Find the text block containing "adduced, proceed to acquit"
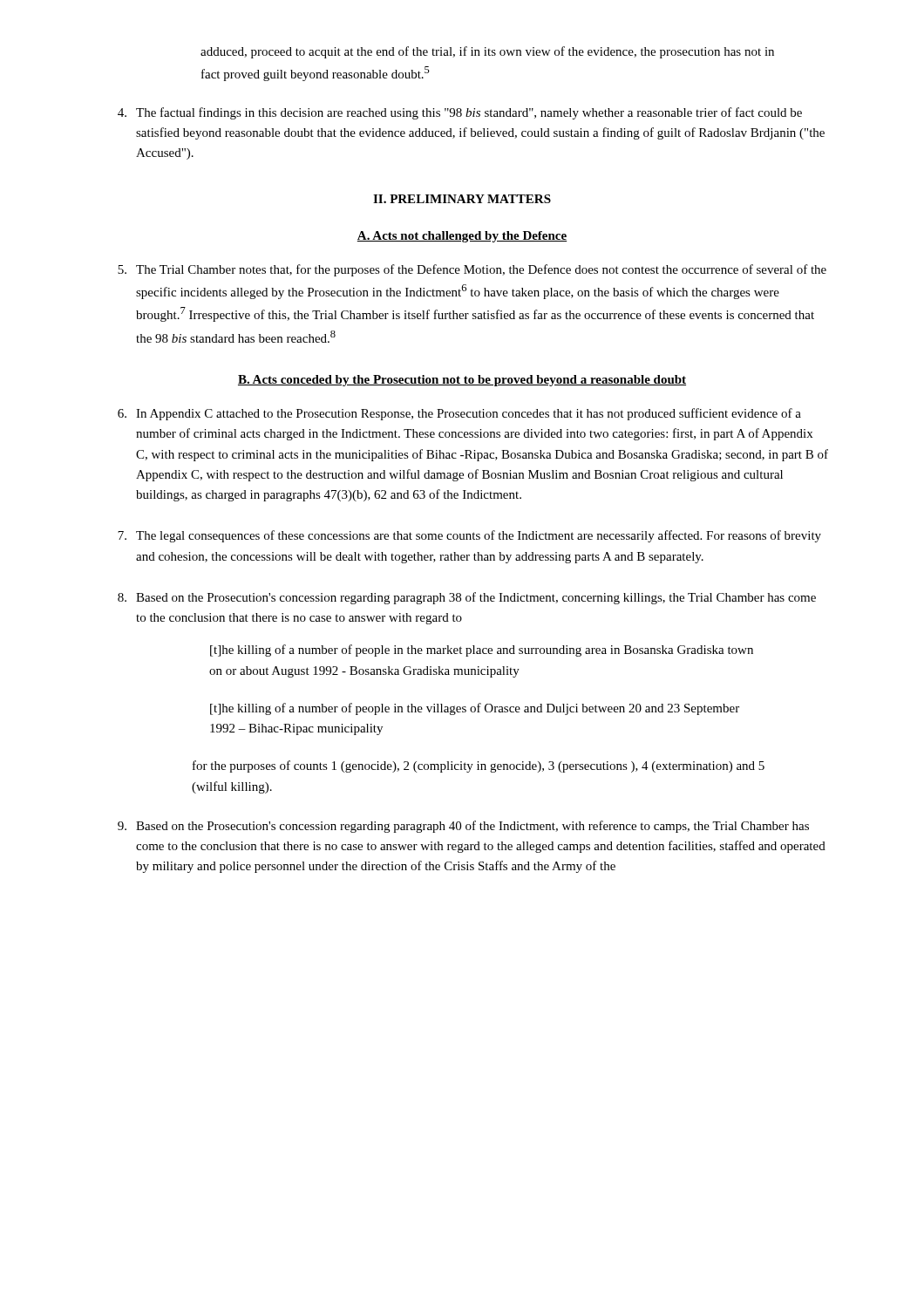This screenshot has height=1308, width=924. (488, 63)
